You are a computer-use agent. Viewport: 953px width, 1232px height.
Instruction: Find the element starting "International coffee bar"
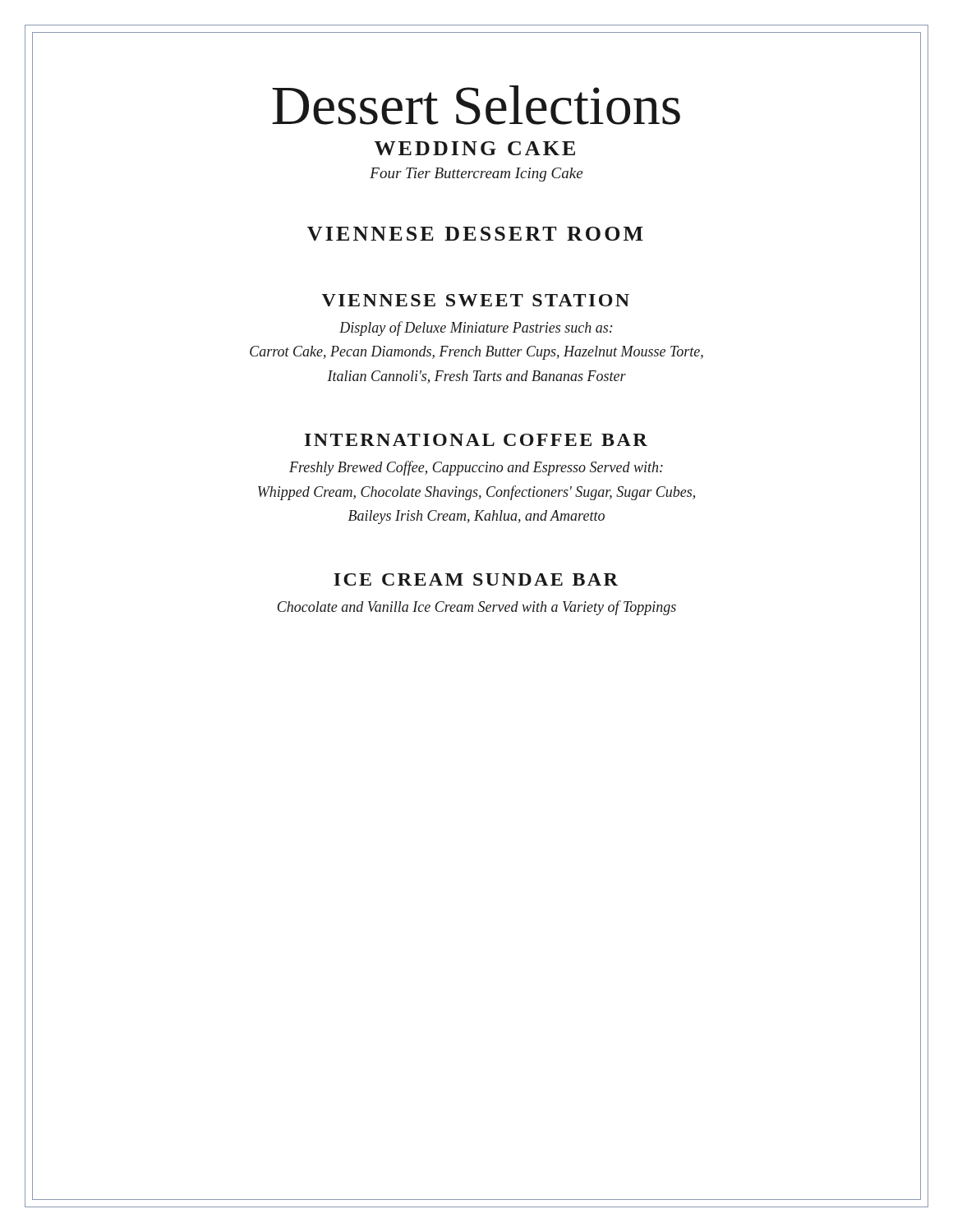pyautogui.click(x=476, y=440)
